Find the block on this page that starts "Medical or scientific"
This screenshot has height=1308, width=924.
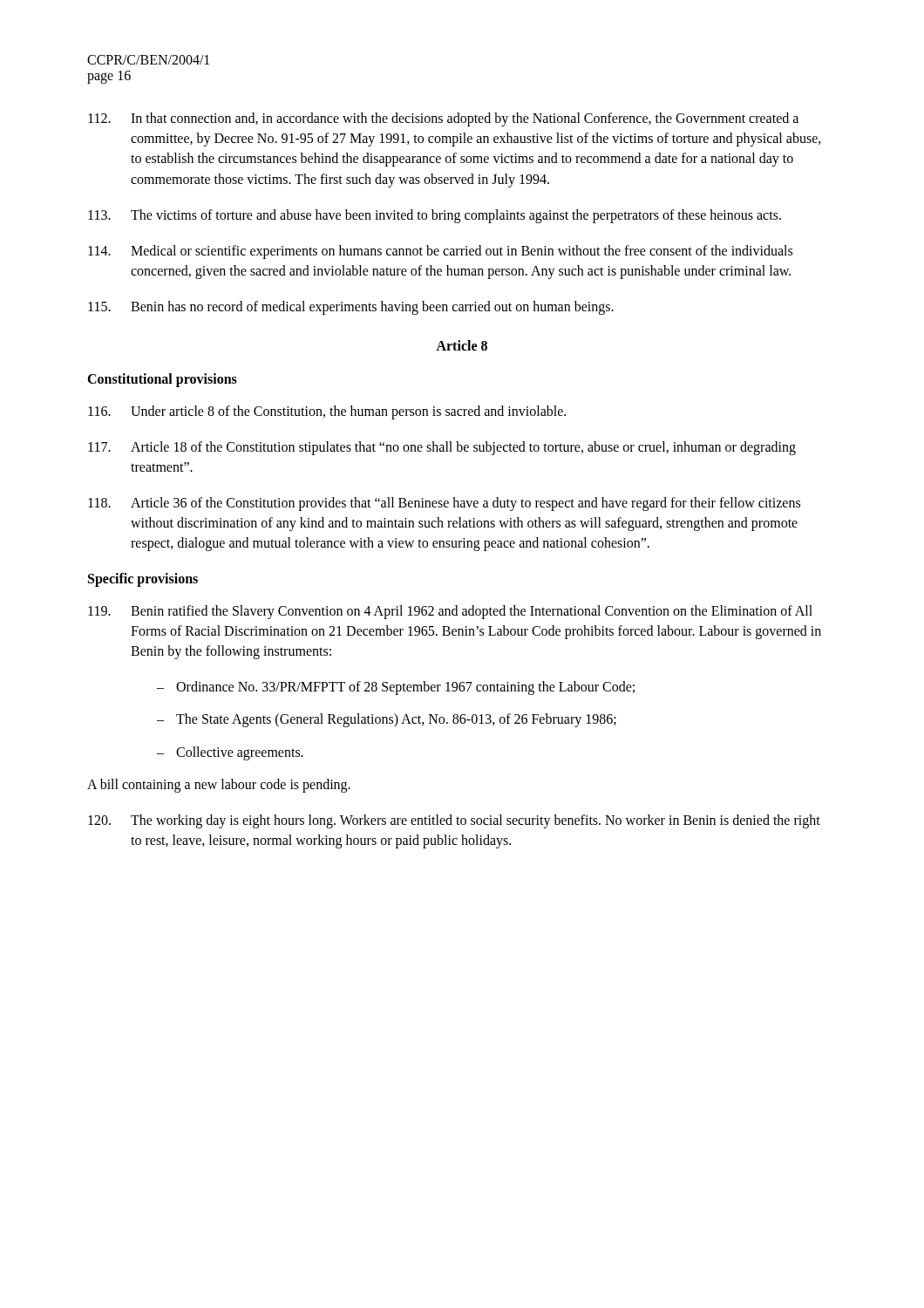(x=462, y=261)
